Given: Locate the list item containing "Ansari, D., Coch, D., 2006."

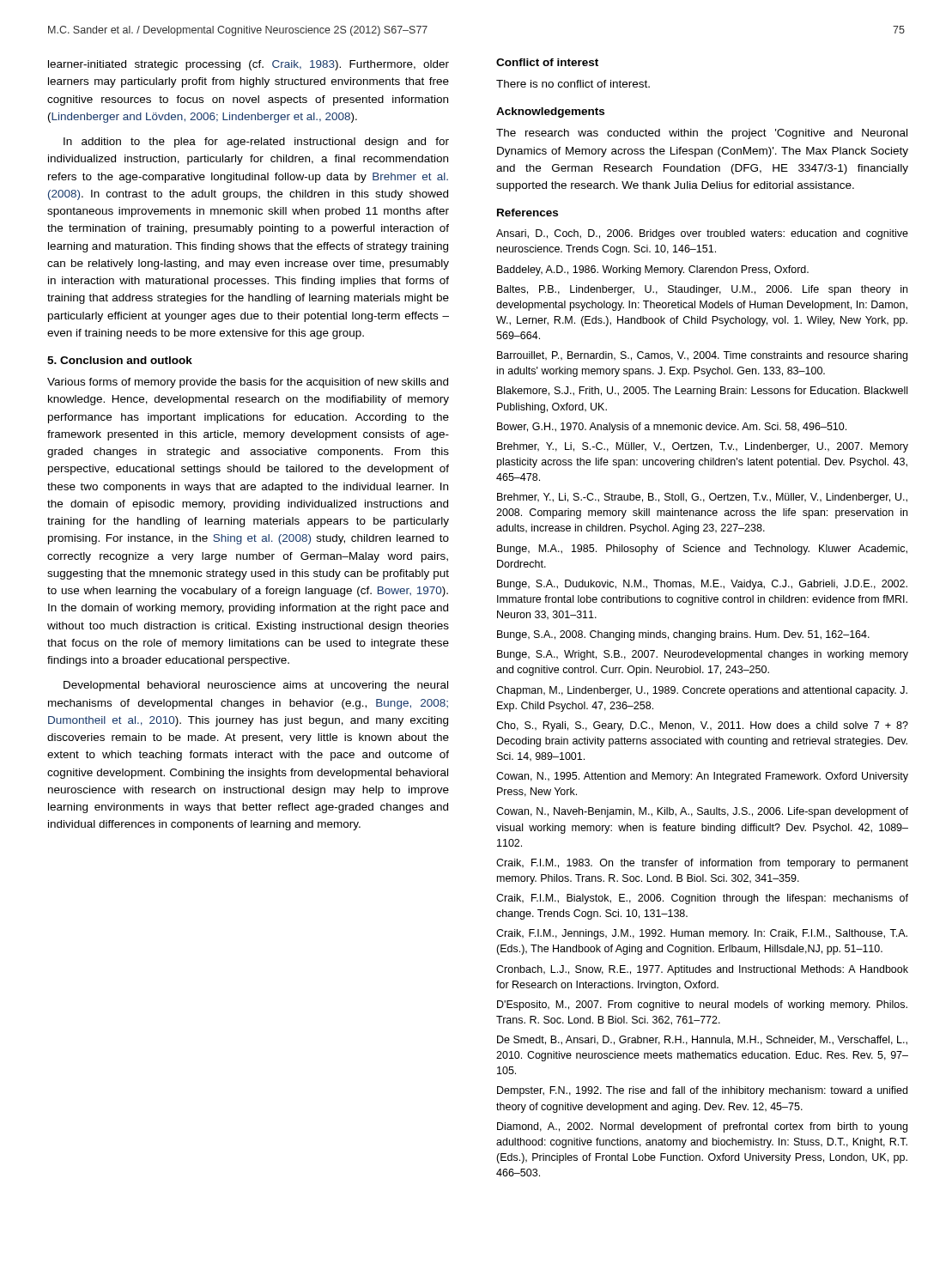Looking at the screenshot, I should (x=702, y=242).
